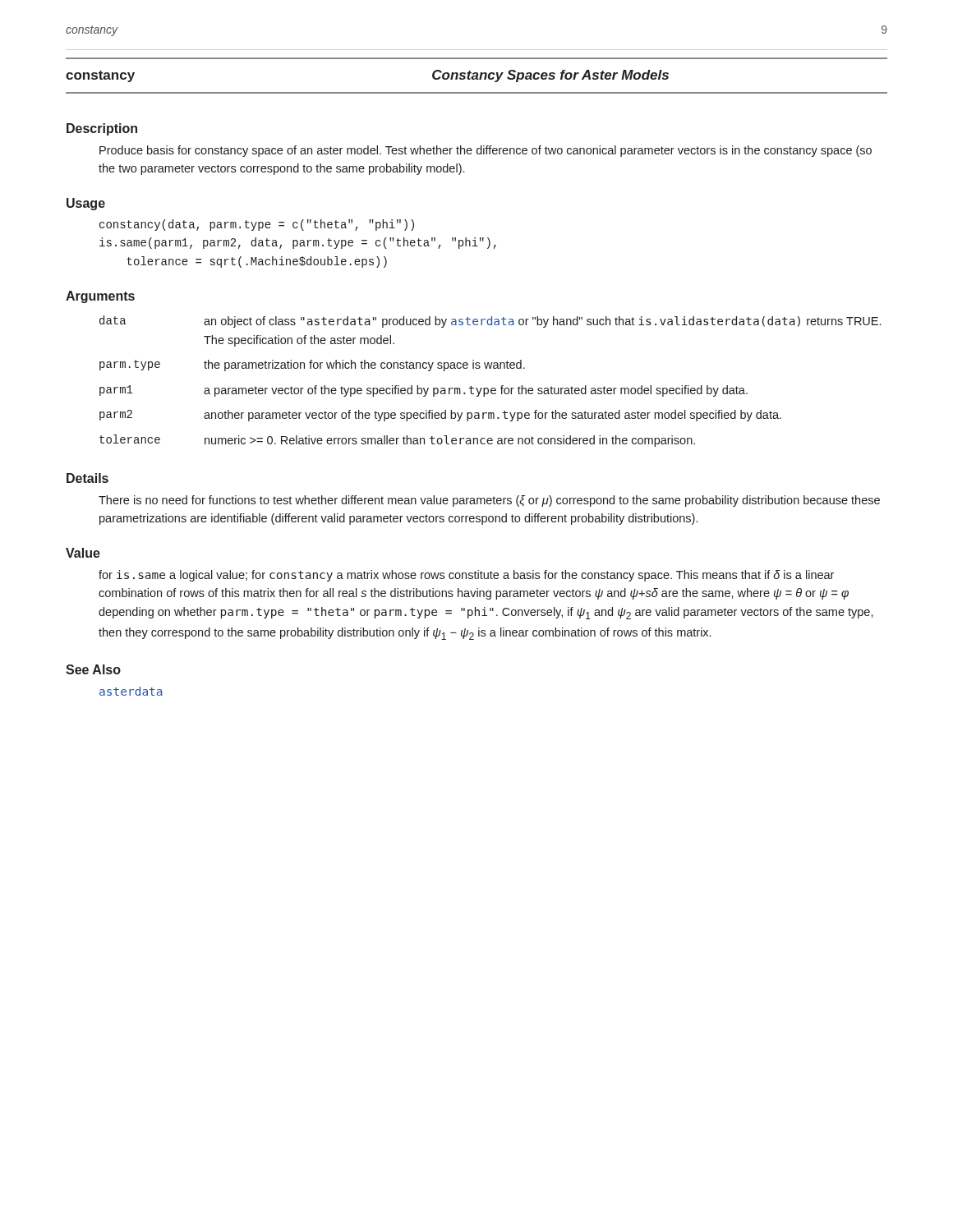Find the title that says "constancy Constancy Spaces"

click(x=476, y=76)
